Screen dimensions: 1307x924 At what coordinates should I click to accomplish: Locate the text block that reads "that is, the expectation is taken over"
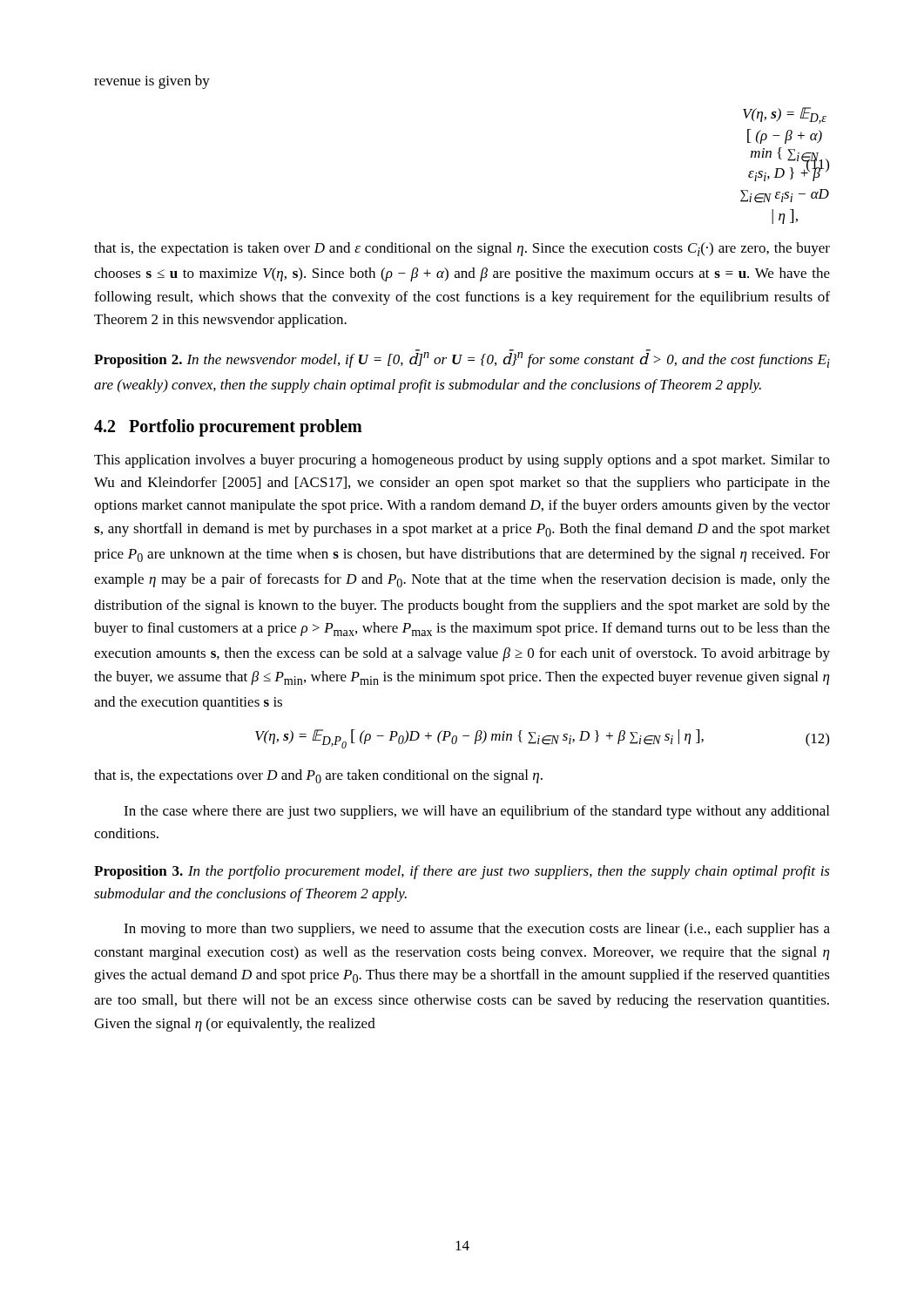(462, 284)
